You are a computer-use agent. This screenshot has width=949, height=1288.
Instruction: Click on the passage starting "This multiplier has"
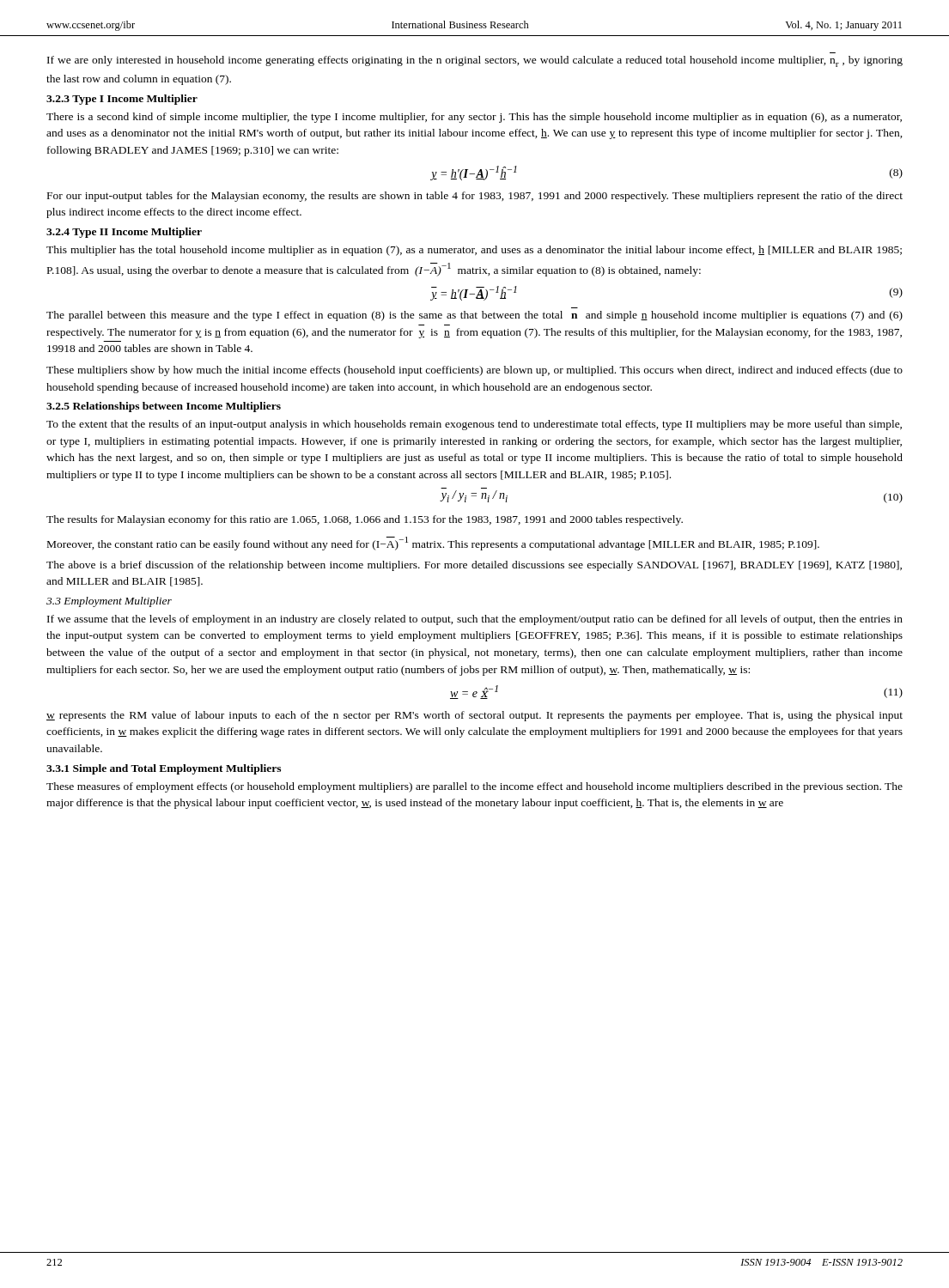coord(474,260)
